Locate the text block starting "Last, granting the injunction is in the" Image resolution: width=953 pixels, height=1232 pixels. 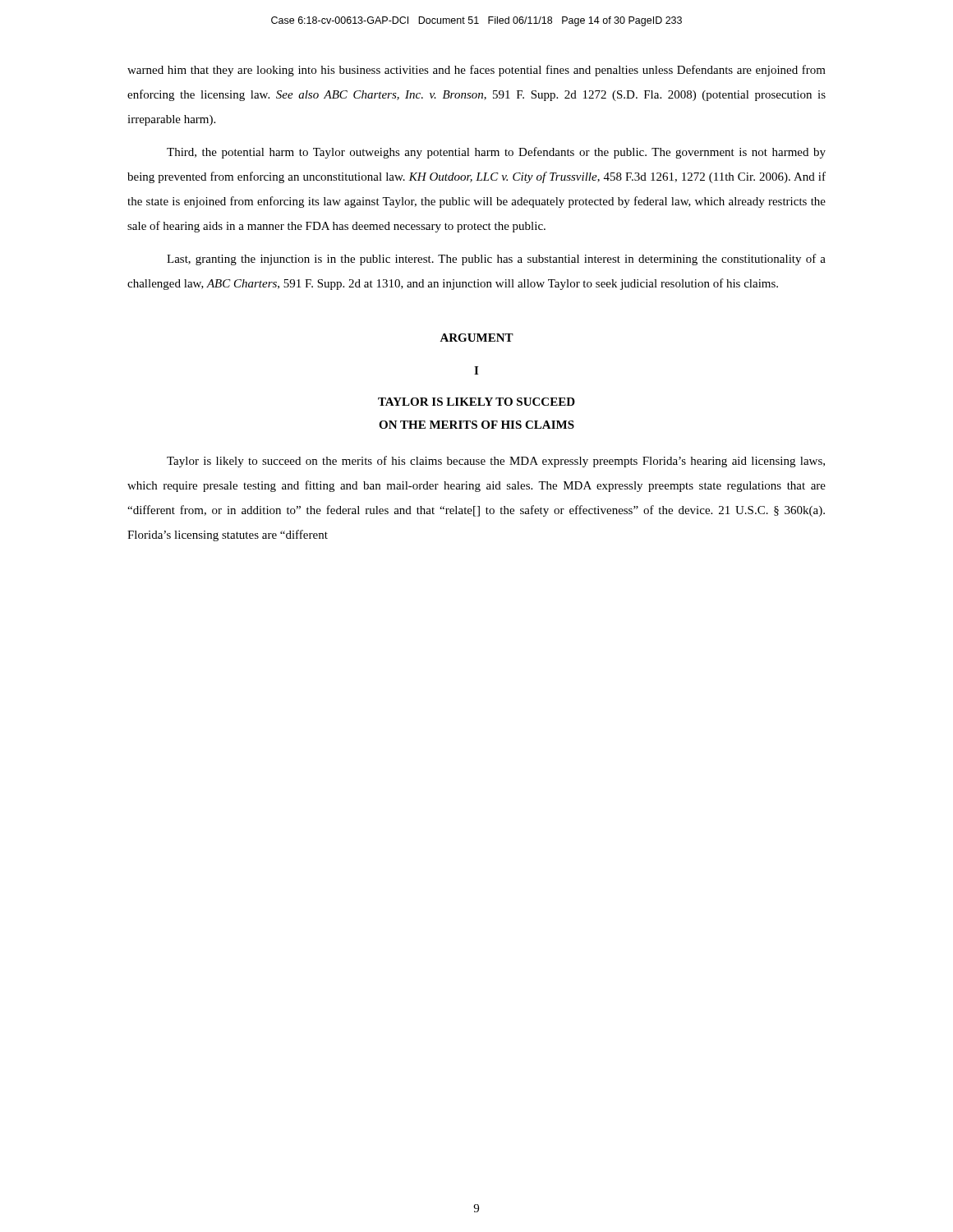[476, 271]
